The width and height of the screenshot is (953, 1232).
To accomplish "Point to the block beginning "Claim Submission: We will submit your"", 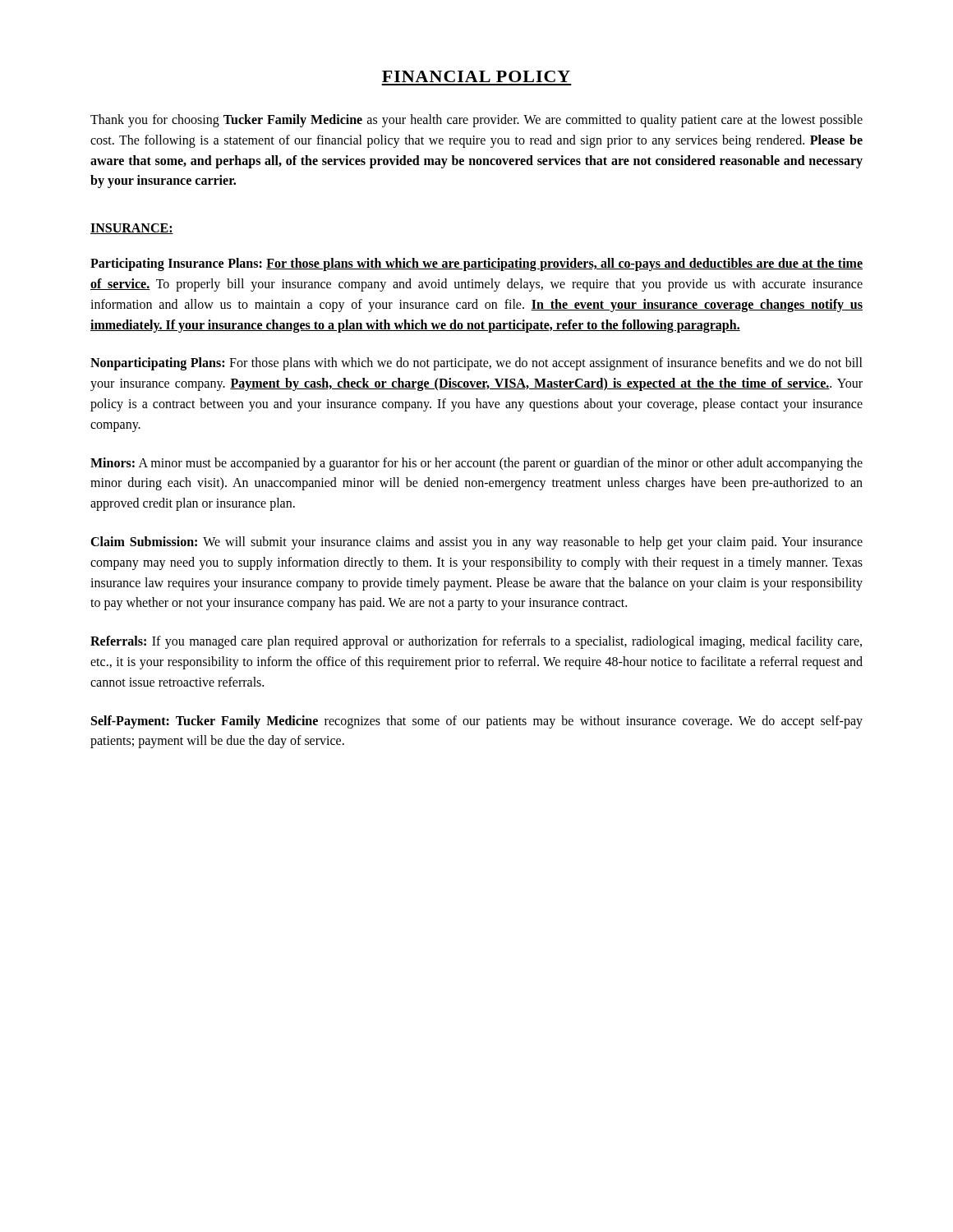I will [x=476, y=572].
